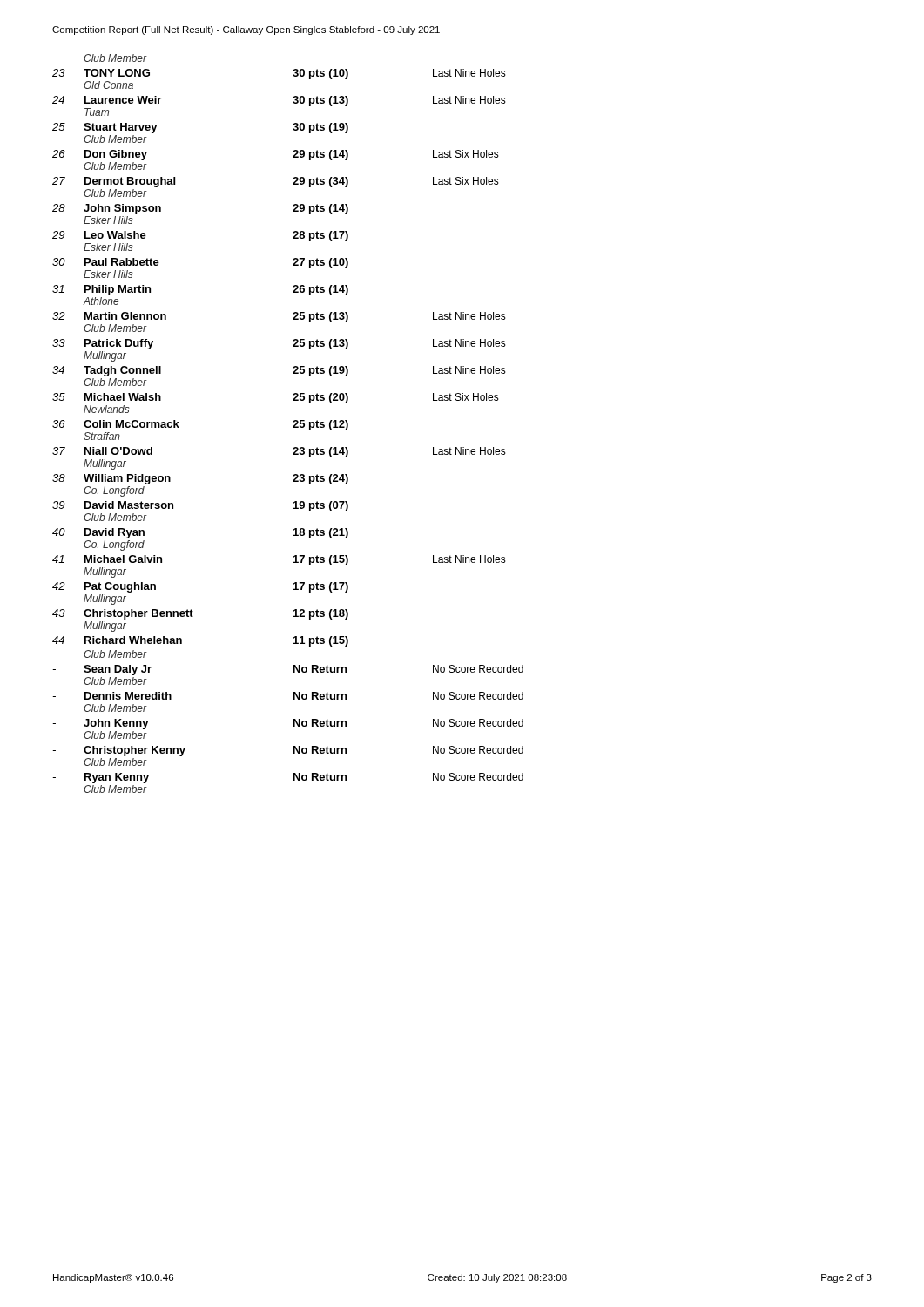The image size is (924, 1307).
Task: Select the list item that reads "Mullingar 34 Tadgh"
Action: click(462, 363)
